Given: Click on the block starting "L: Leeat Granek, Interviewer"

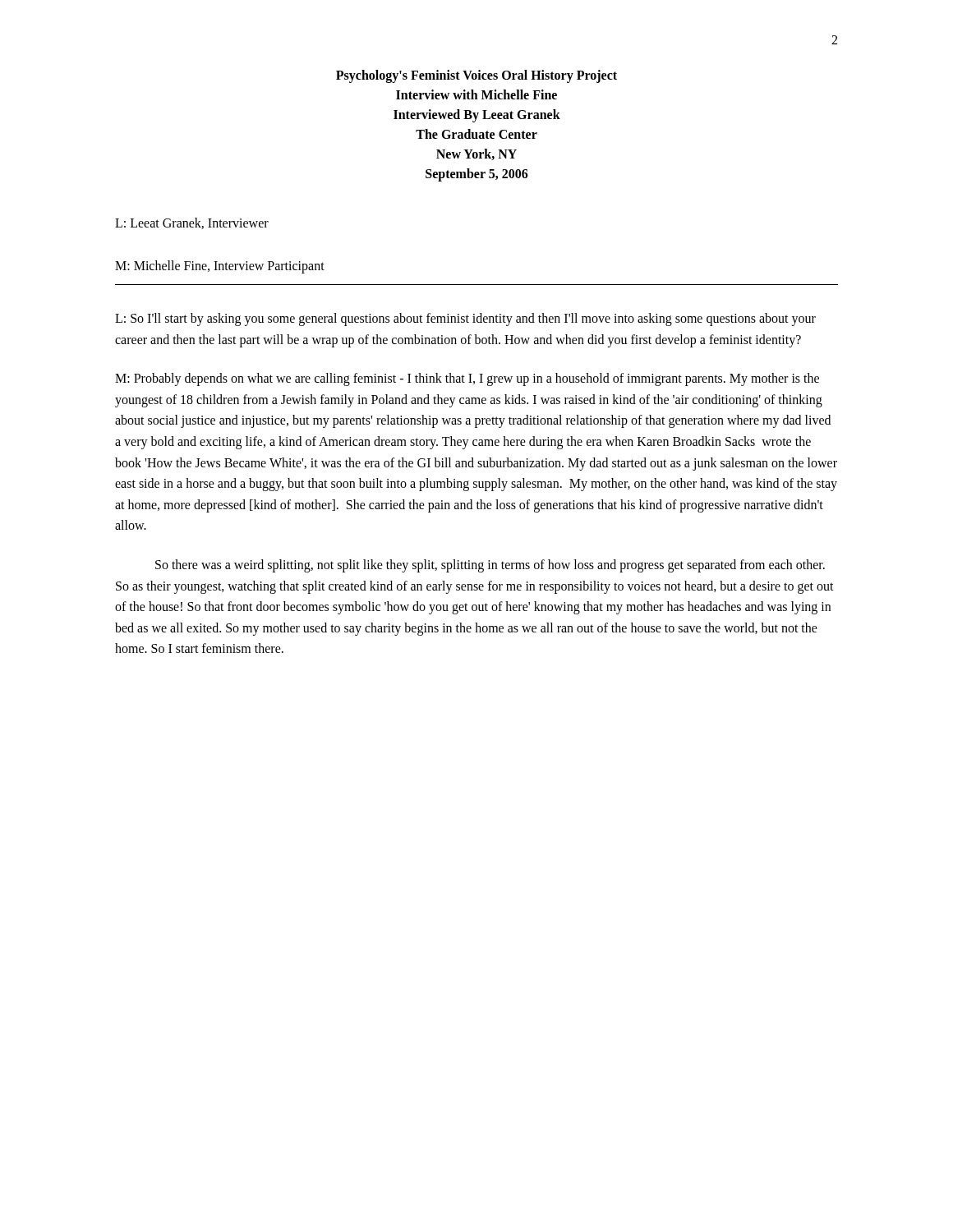Looking at the screenshot, I should coord(192,223).
